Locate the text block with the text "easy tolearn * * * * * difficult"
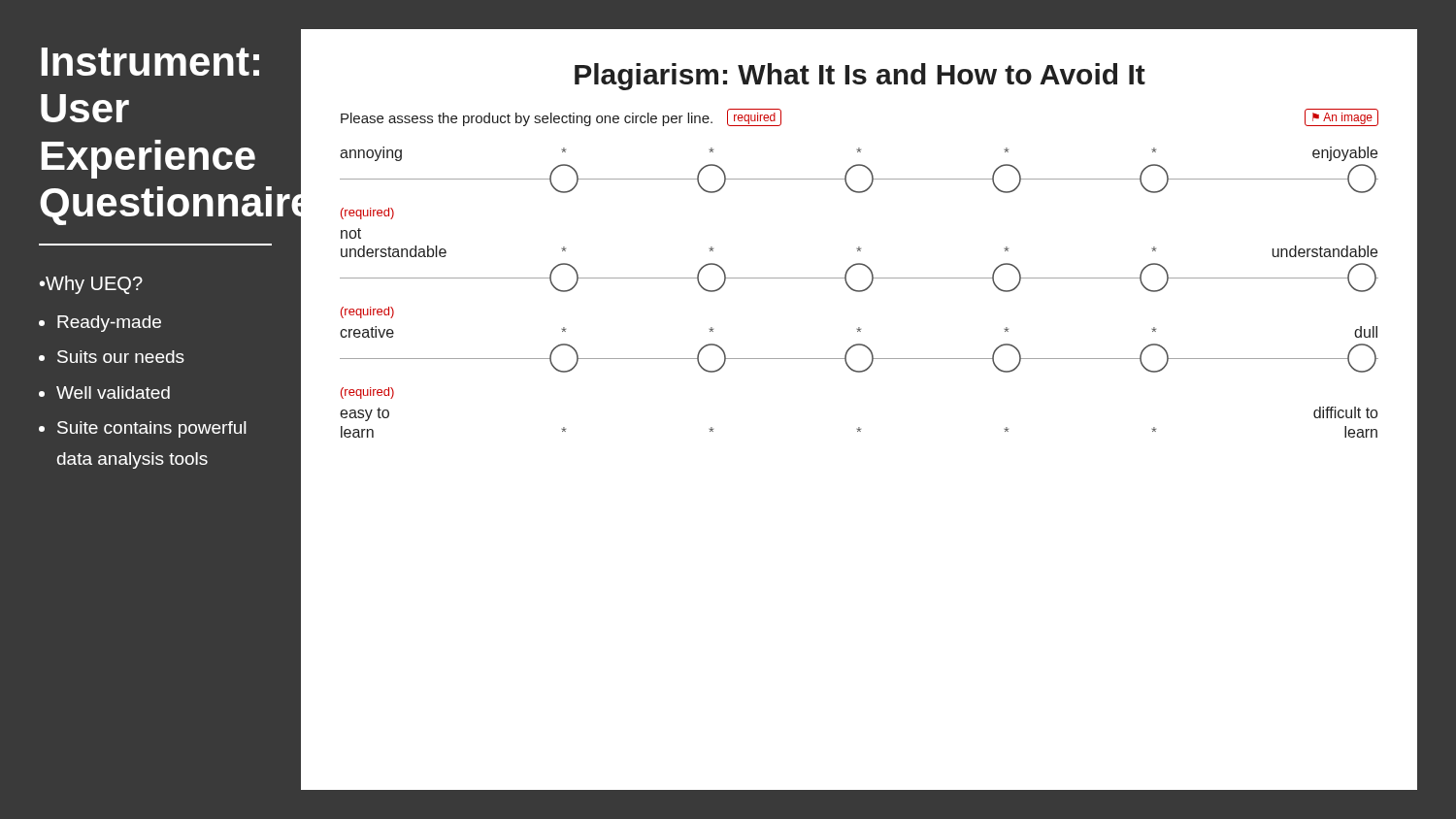 click(859, 423)
